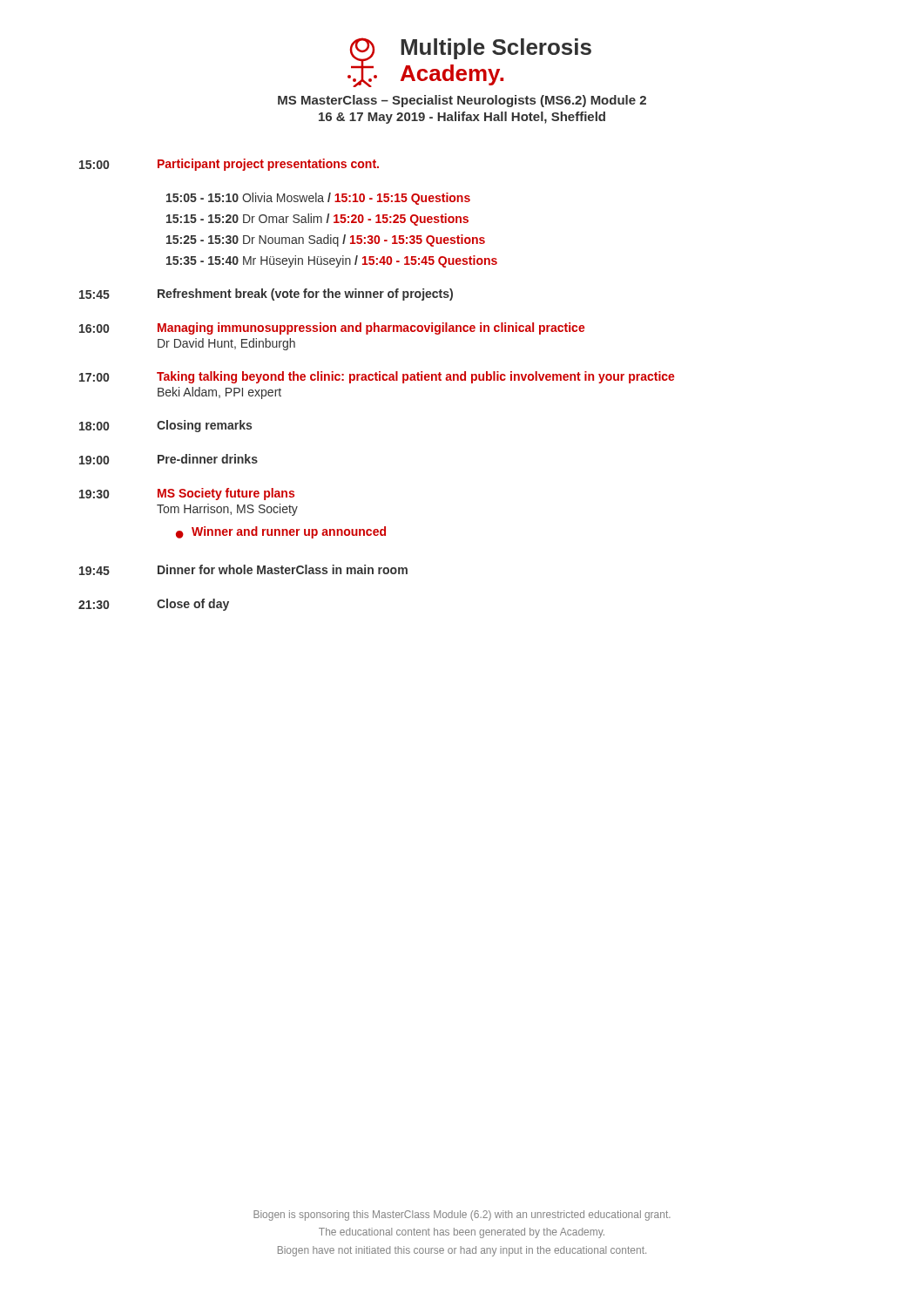
Task: Click on the region starting "15:15 - 15:20"
Action: tap(317, 220)
